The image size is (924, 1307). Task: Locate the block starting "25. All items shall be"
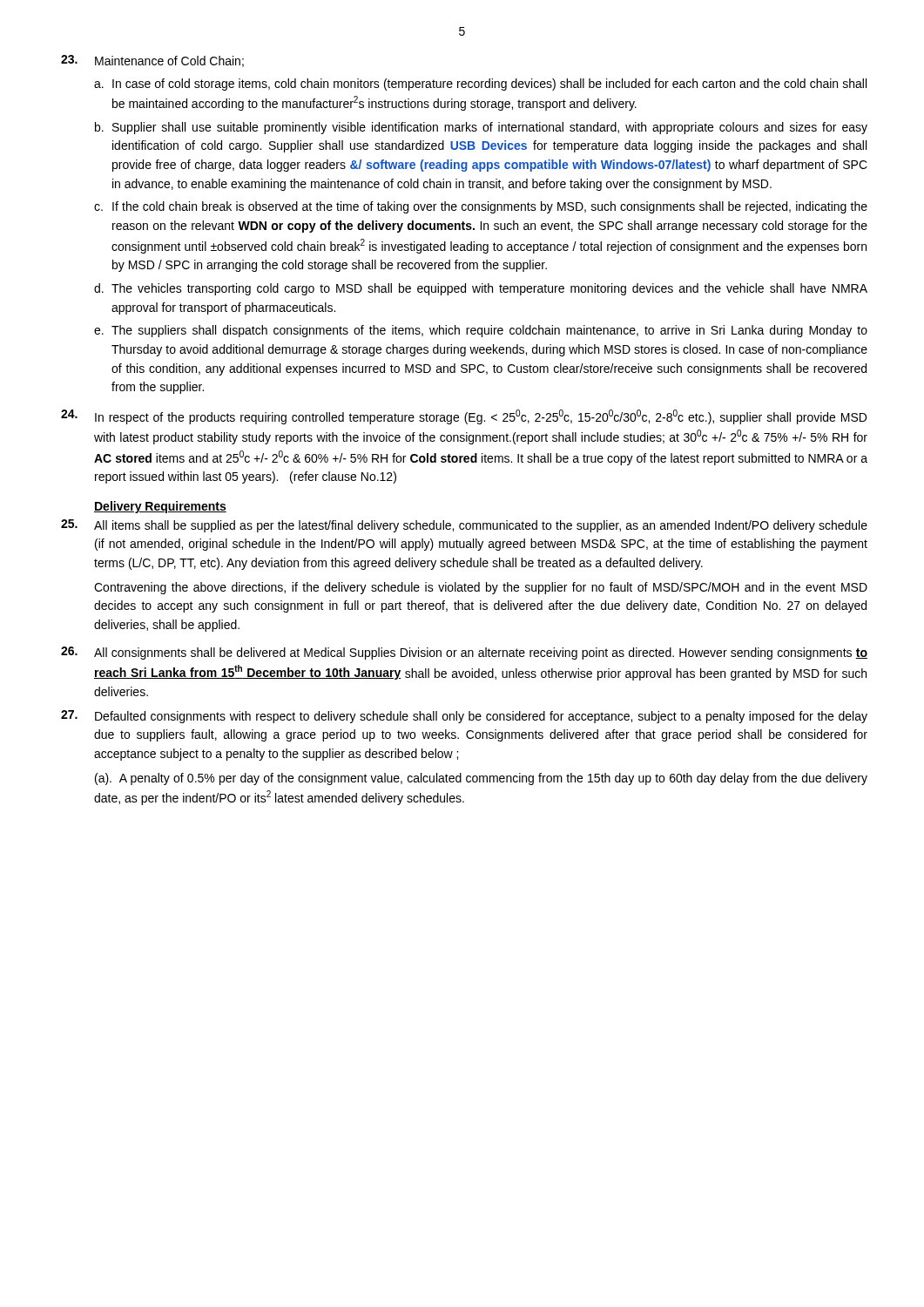coord(464,545)
